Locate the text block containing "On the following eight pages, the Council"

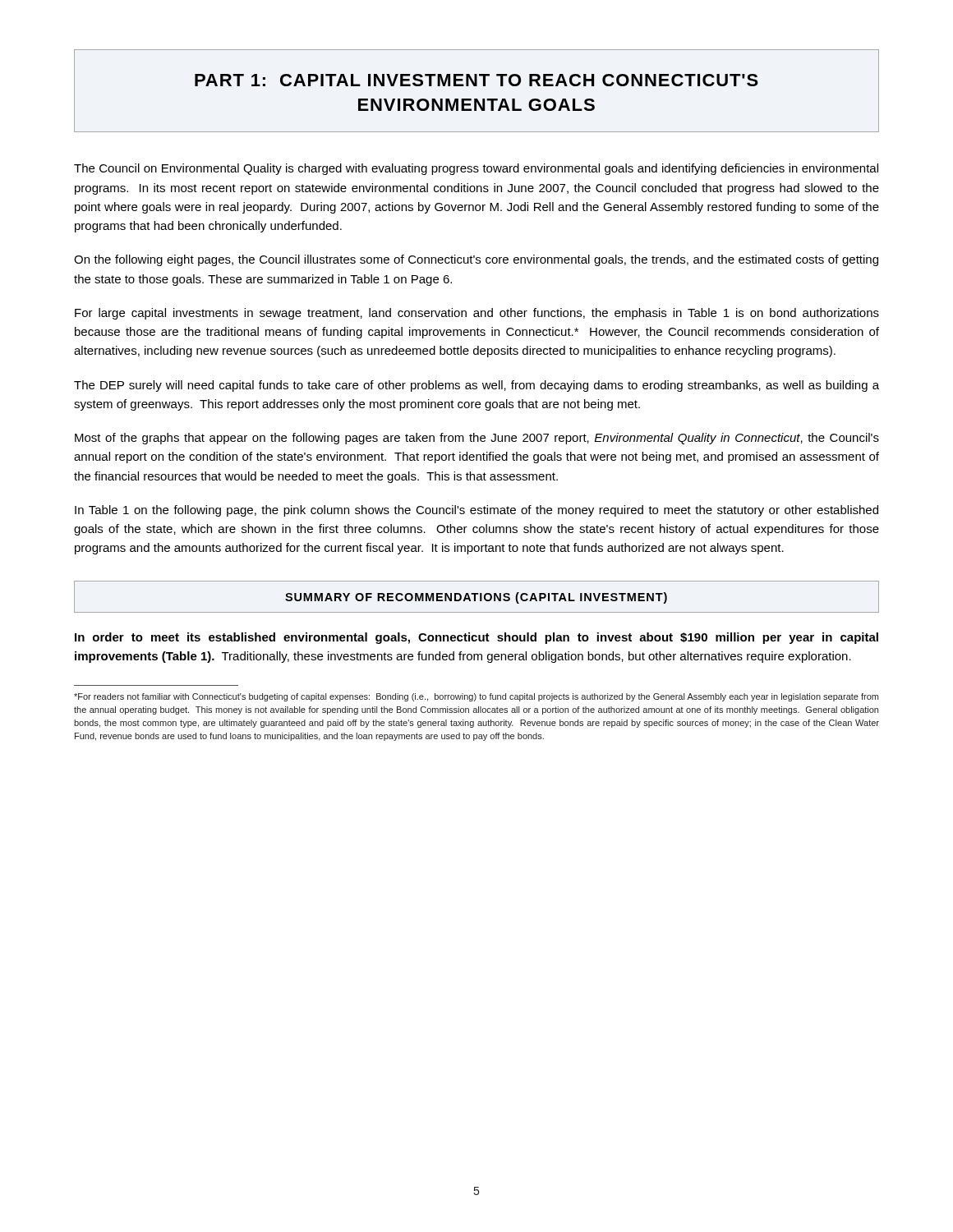[476, 269]
